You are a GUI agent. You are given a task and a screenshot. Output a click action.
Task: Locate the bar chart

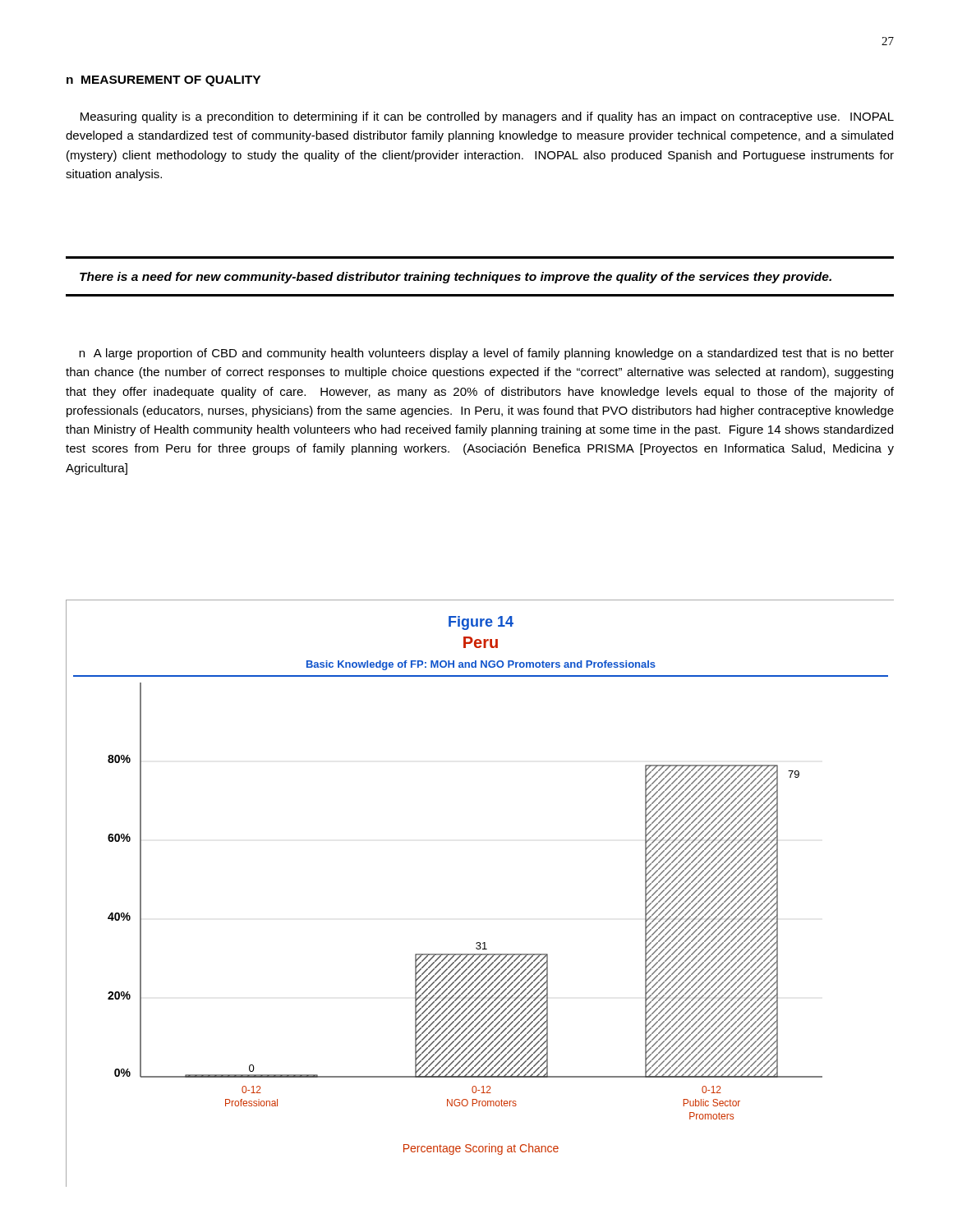(480, 893)
